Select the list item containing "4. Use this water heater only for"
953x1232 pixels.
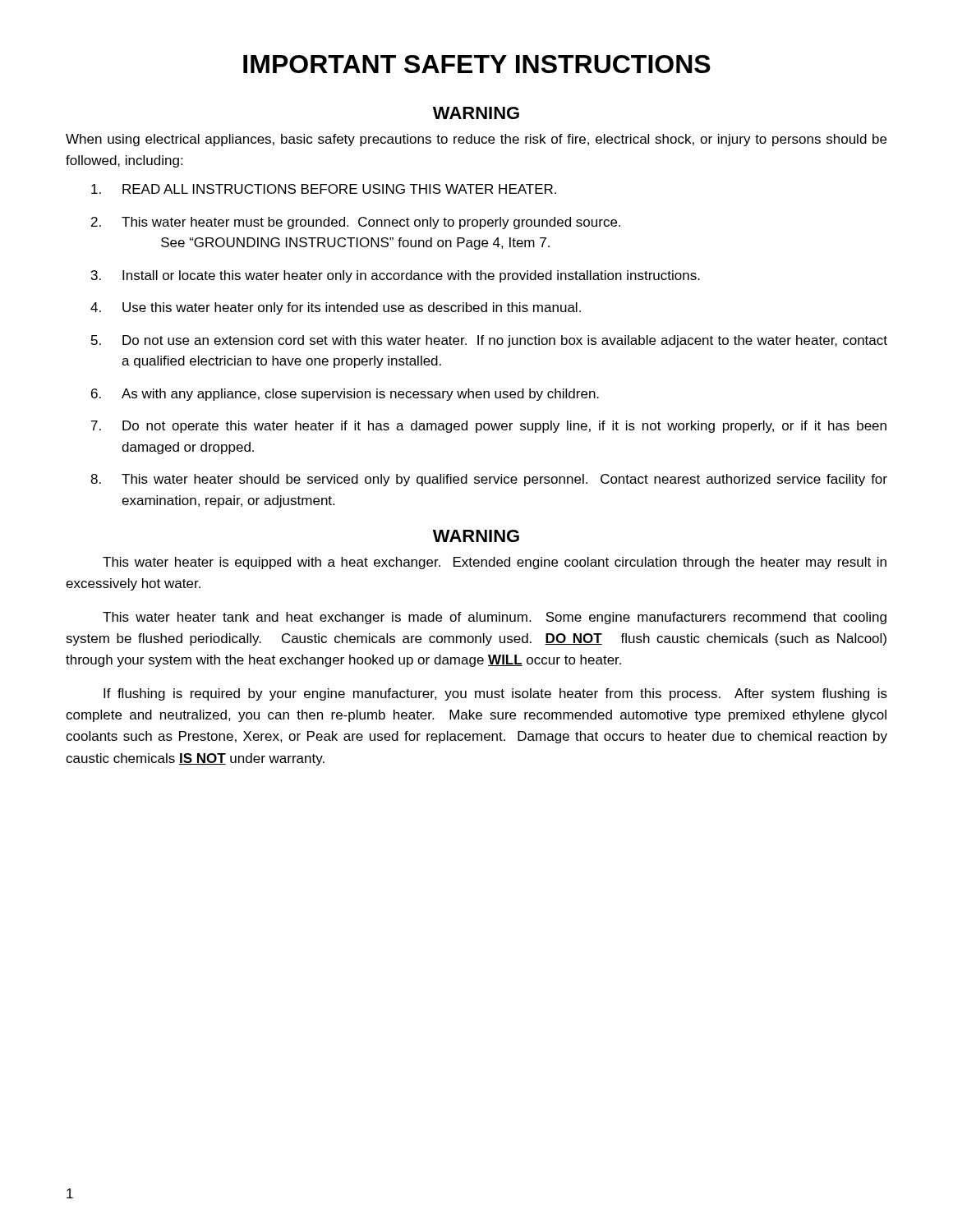(489, 308)
